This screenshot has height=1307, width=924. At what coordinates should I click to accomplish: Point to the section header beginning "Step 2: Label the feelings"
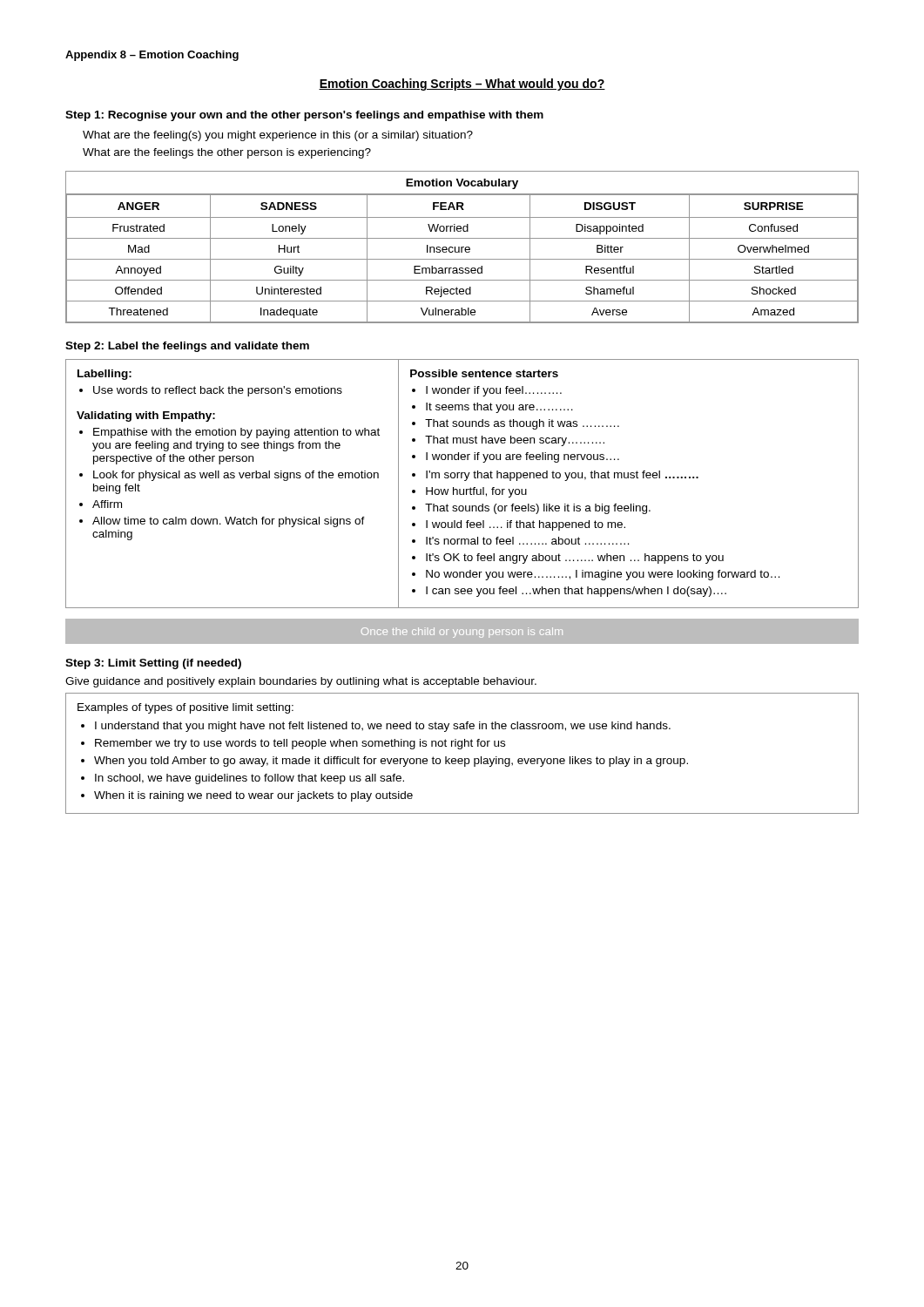187,345
